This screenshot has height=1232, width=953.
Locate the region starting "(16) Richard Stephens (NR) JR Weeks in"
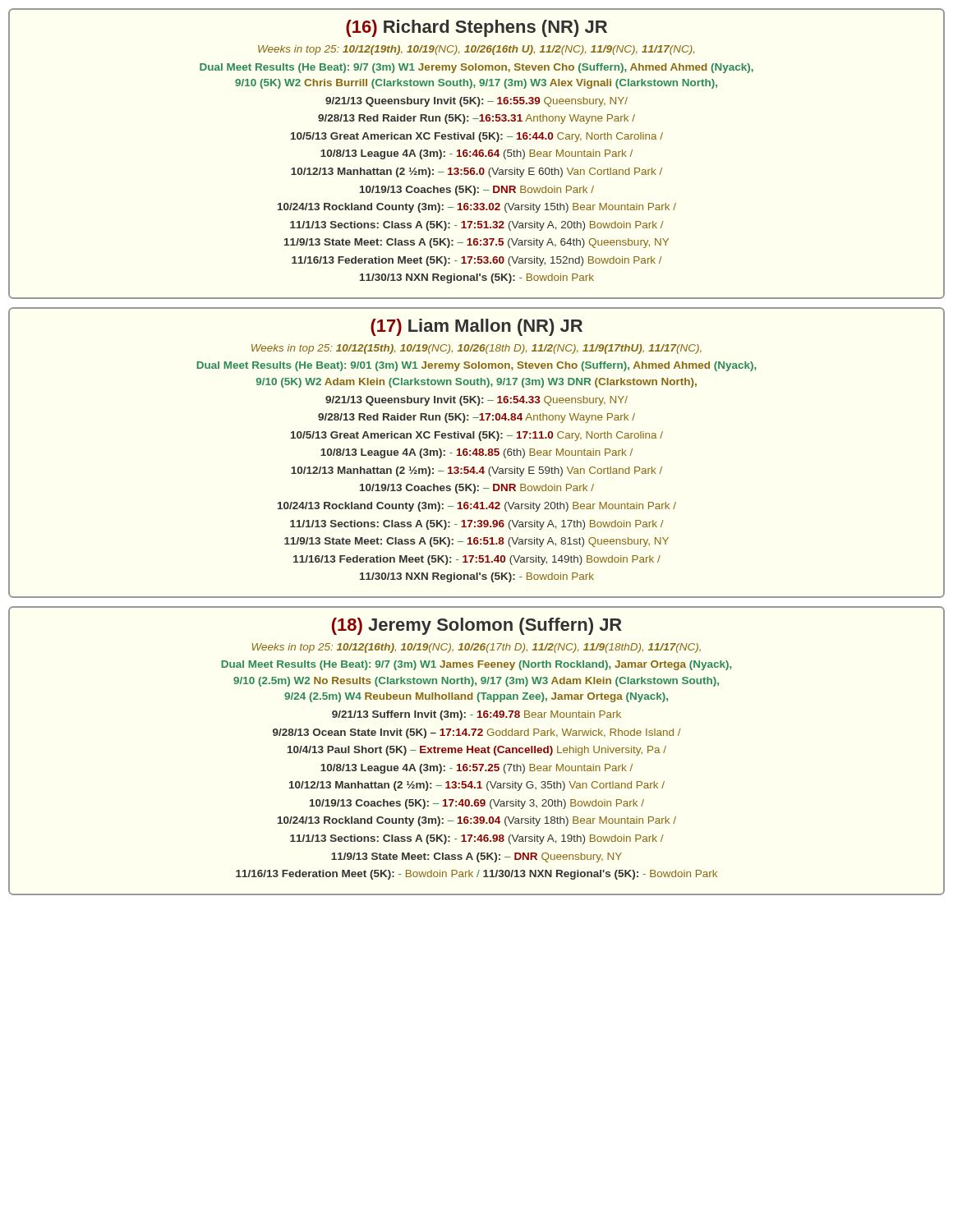(x=476, y=151)
